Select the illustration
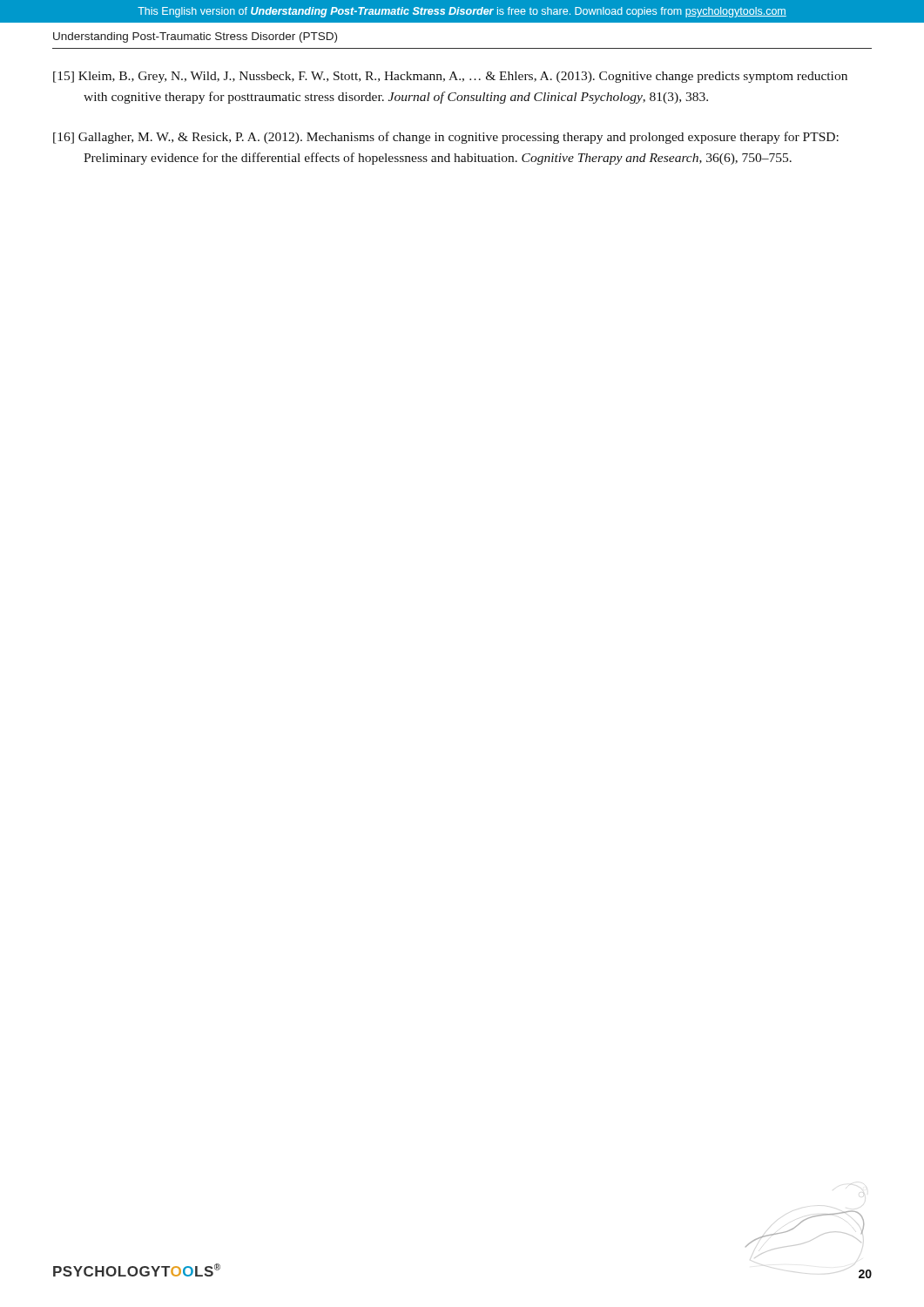Screen dimensions: 1307x924 tap(802, 1223)
